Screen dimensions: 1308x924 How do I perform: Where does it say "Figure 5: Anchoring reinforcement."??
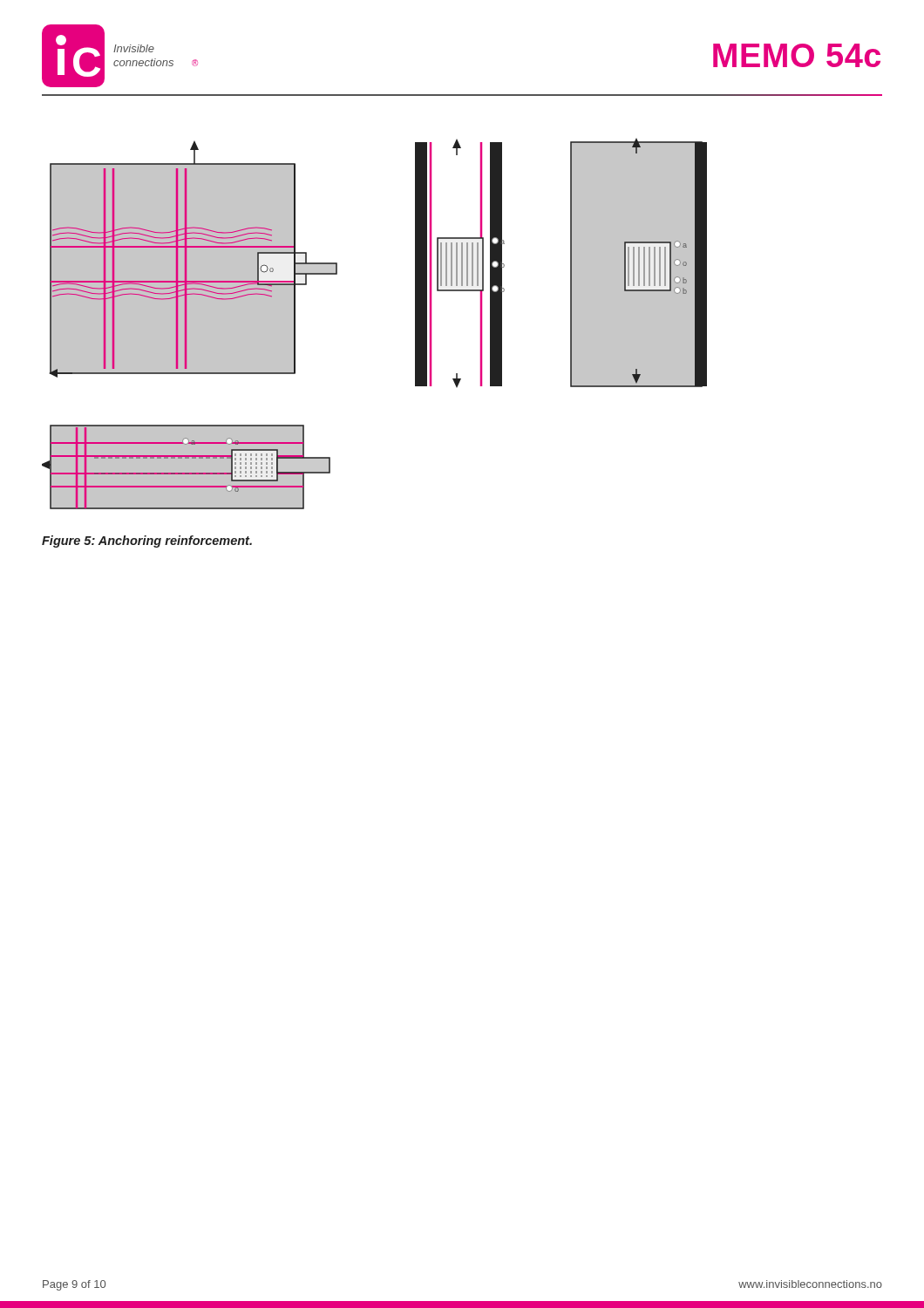(147, 541)
